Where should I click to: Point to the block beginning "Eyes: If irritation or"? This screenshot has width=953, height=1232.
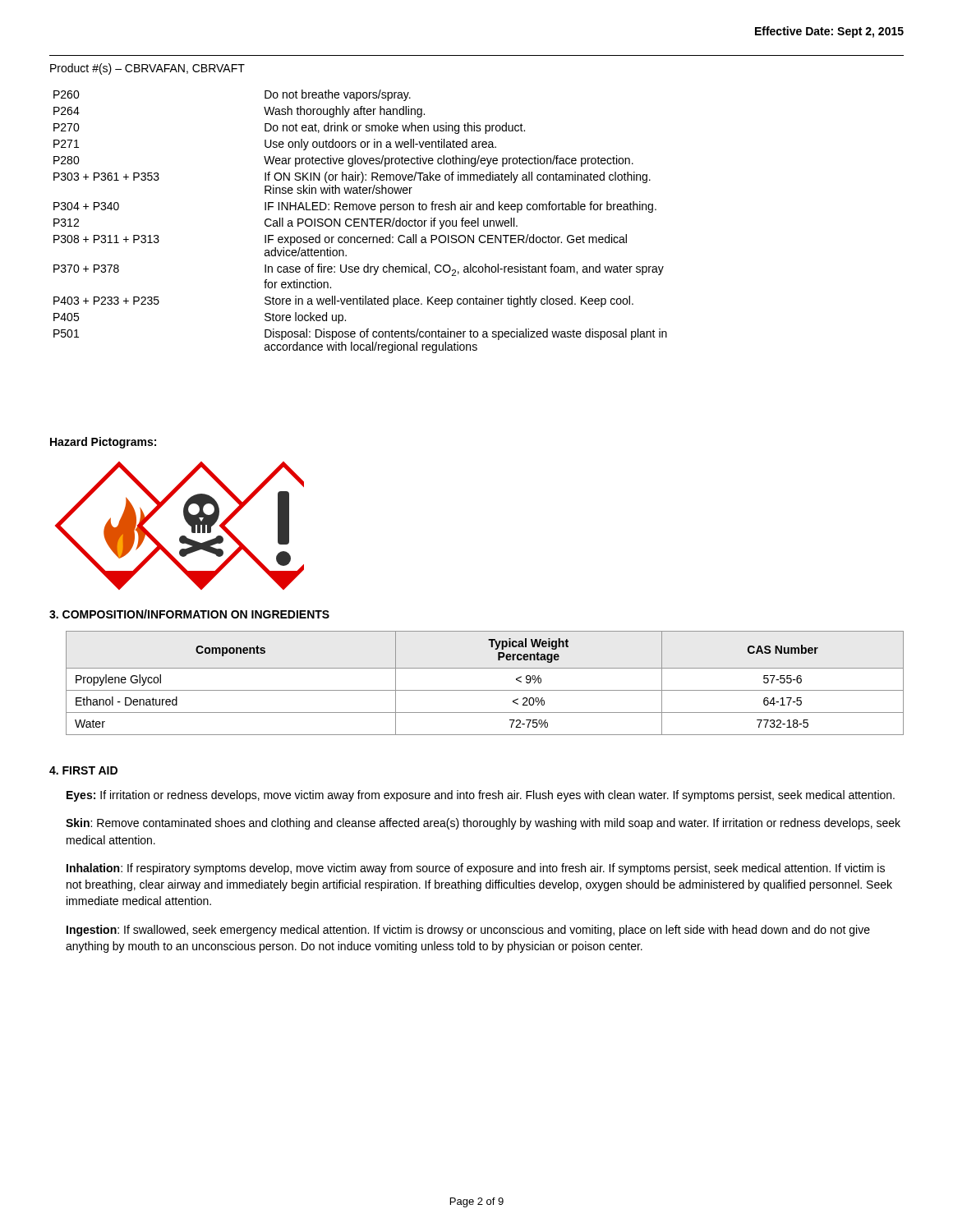coord(481,795)
